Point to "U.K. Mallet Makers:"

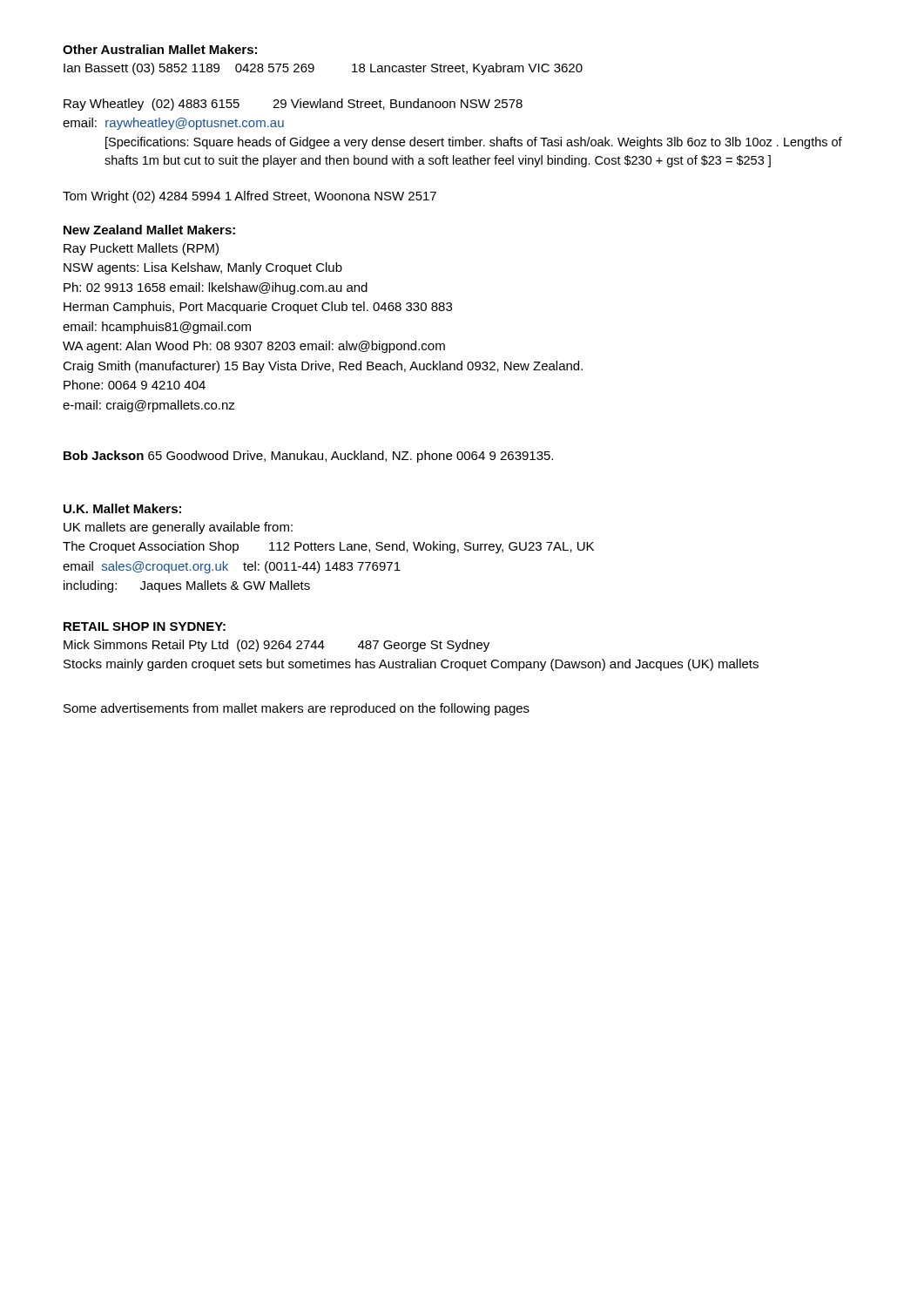[123, 508]
